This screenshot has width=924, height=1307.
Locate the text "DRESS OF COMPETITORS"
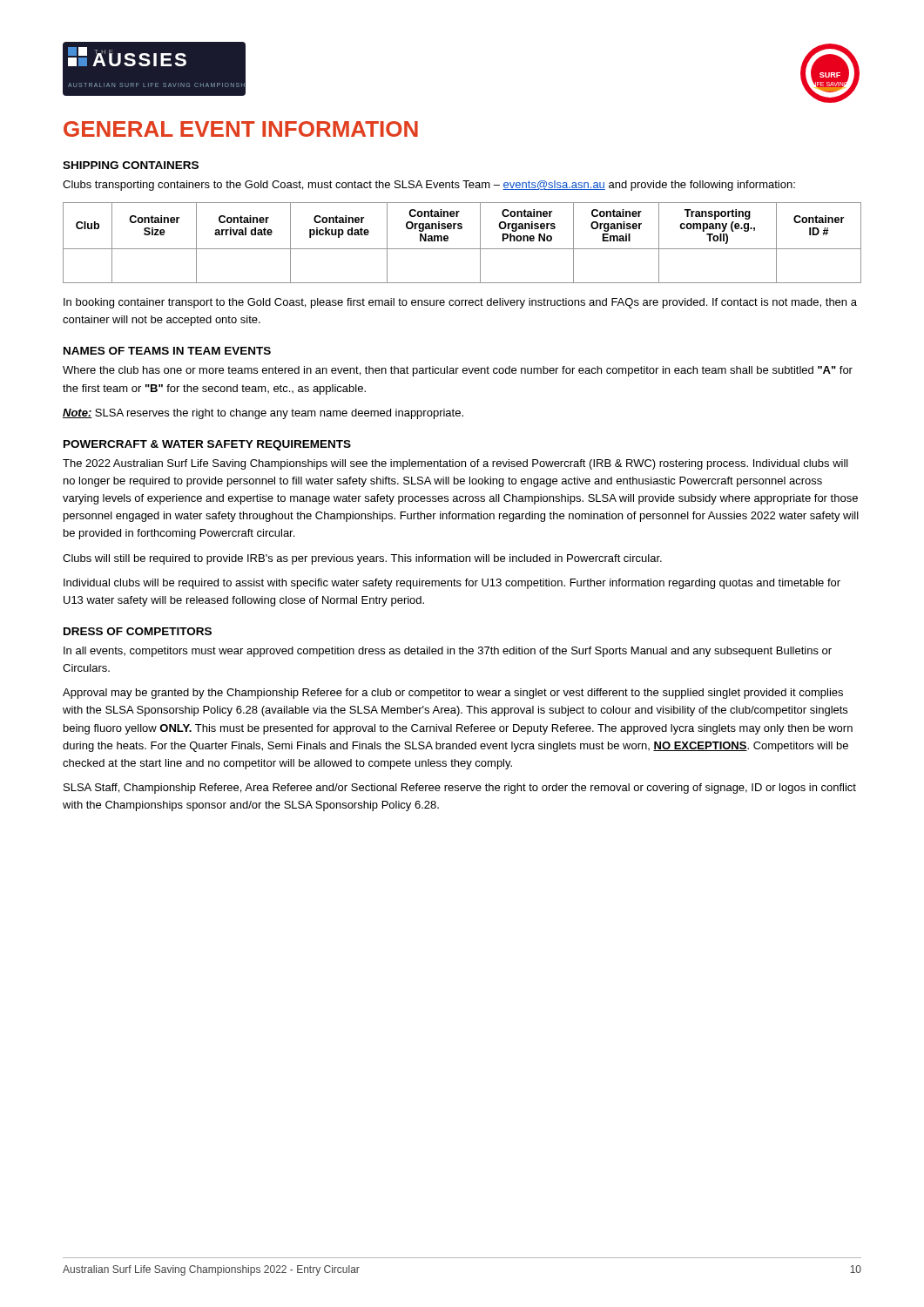tap(138, 631)
